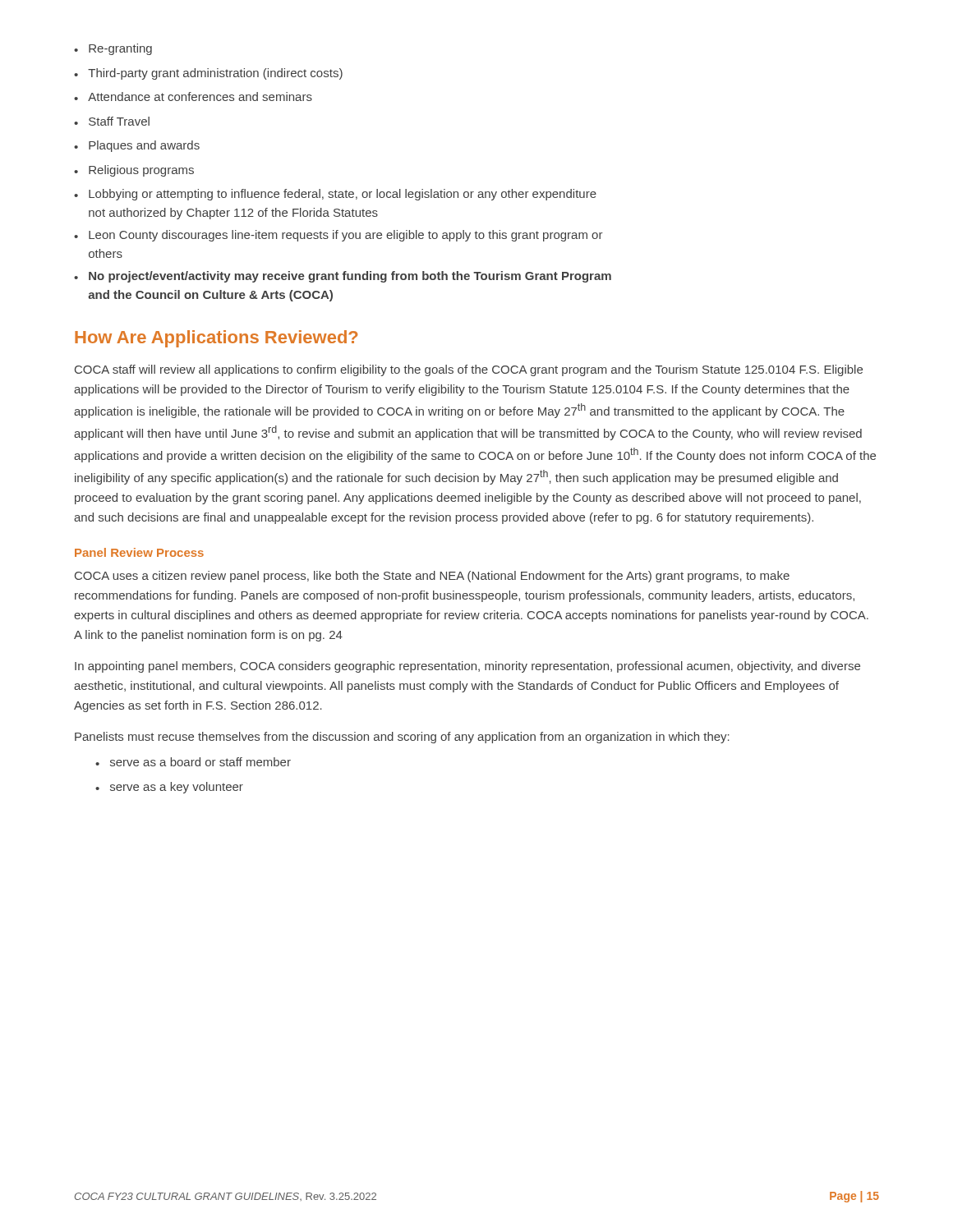953x1232 pixels.
Task: Select the text starting "• No project/event/activity may receive grant funding from"
Action: pos(343,285)
